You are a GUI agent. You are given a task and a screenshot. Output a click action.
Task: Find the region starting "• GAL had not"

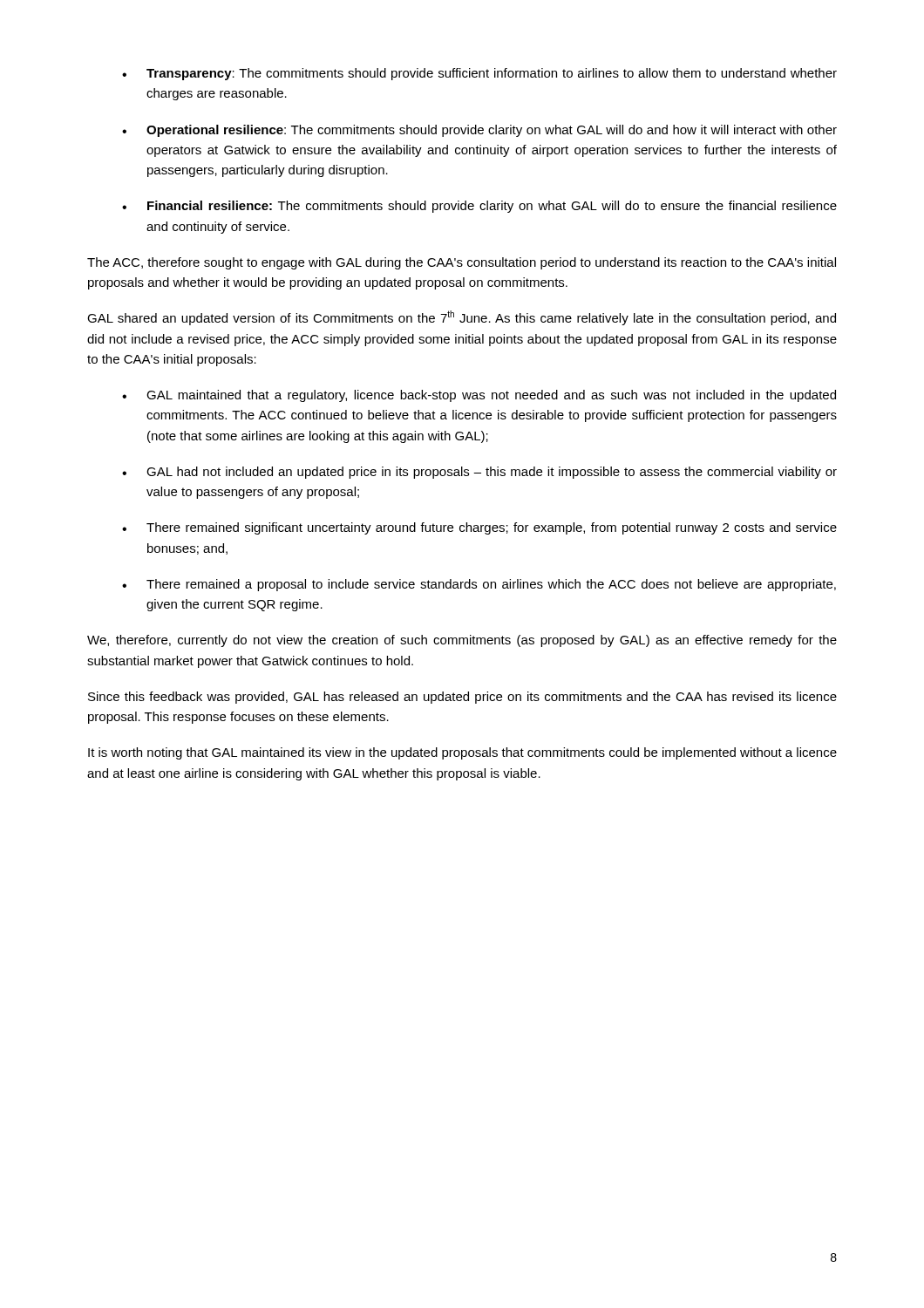tap(479, 481)
